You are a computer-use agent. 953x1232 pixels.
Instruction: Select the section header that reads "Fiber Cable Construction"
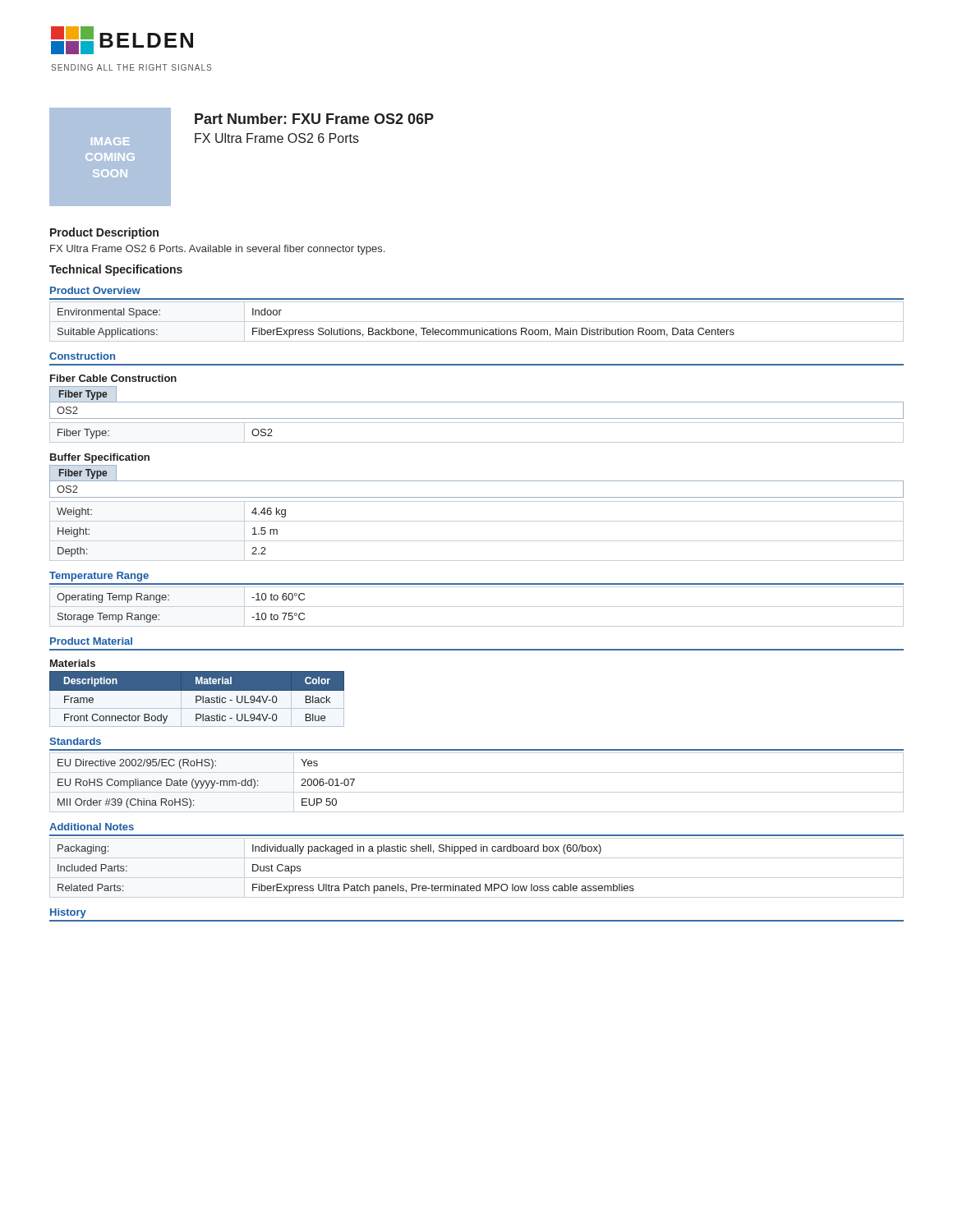pyautogui.click(x=113, y=378)
